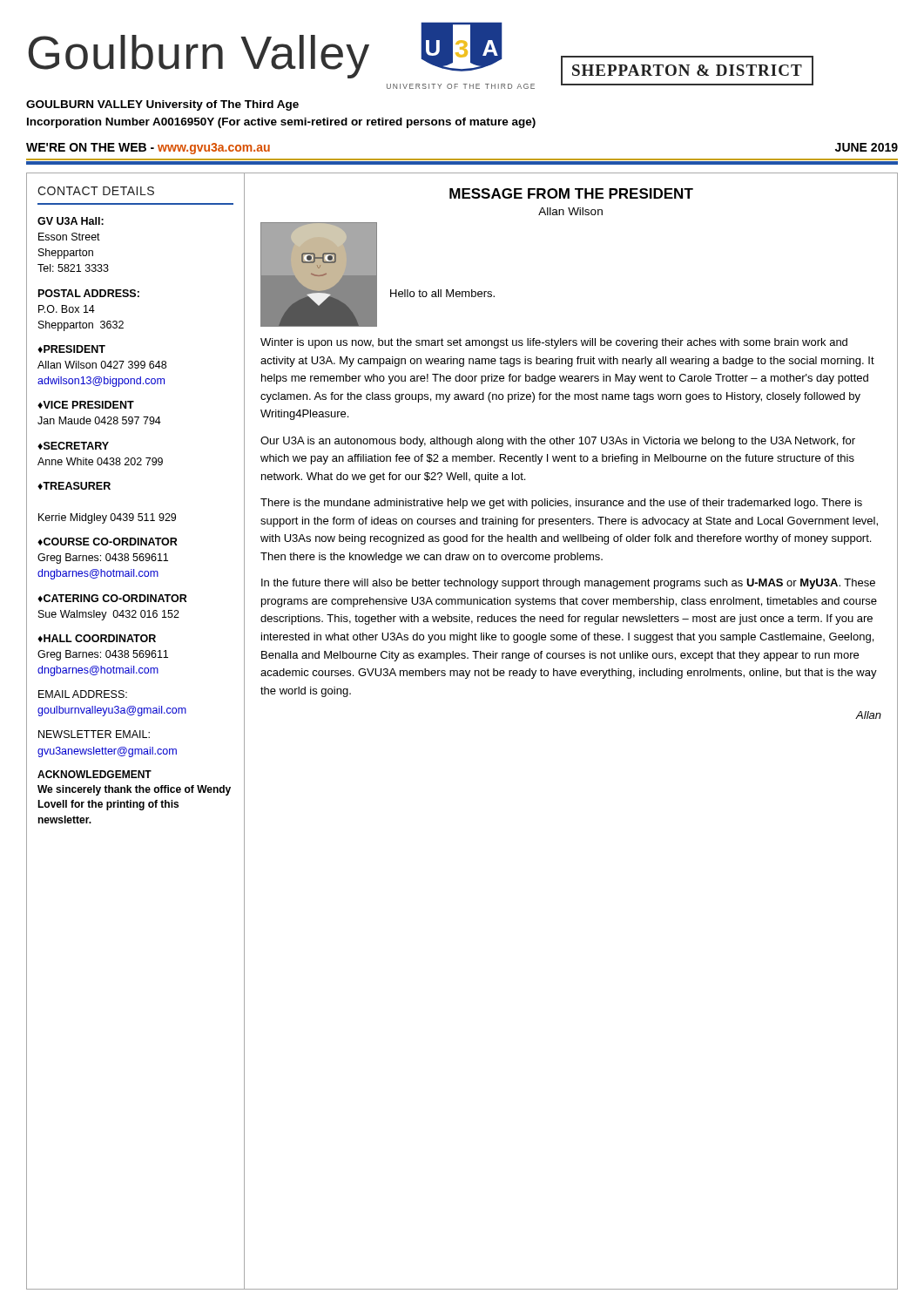Locate the region starting "Goulburn Valley"
Image resolution: width=924 pixels, height=1307 pixels.
point(198,53)
